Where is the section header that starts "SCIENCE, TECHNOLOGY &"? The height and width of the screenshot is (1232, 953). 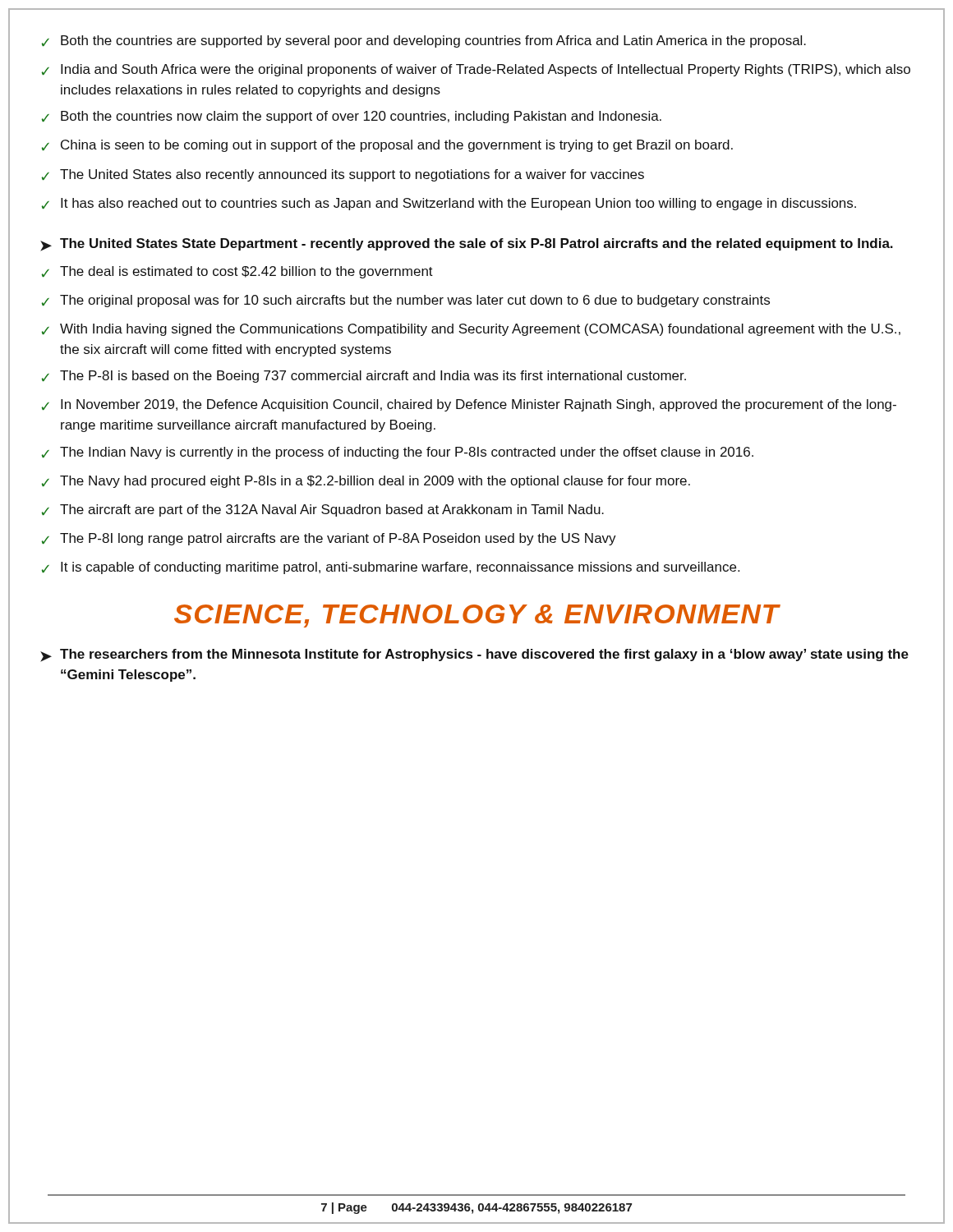tap(476, 614)
